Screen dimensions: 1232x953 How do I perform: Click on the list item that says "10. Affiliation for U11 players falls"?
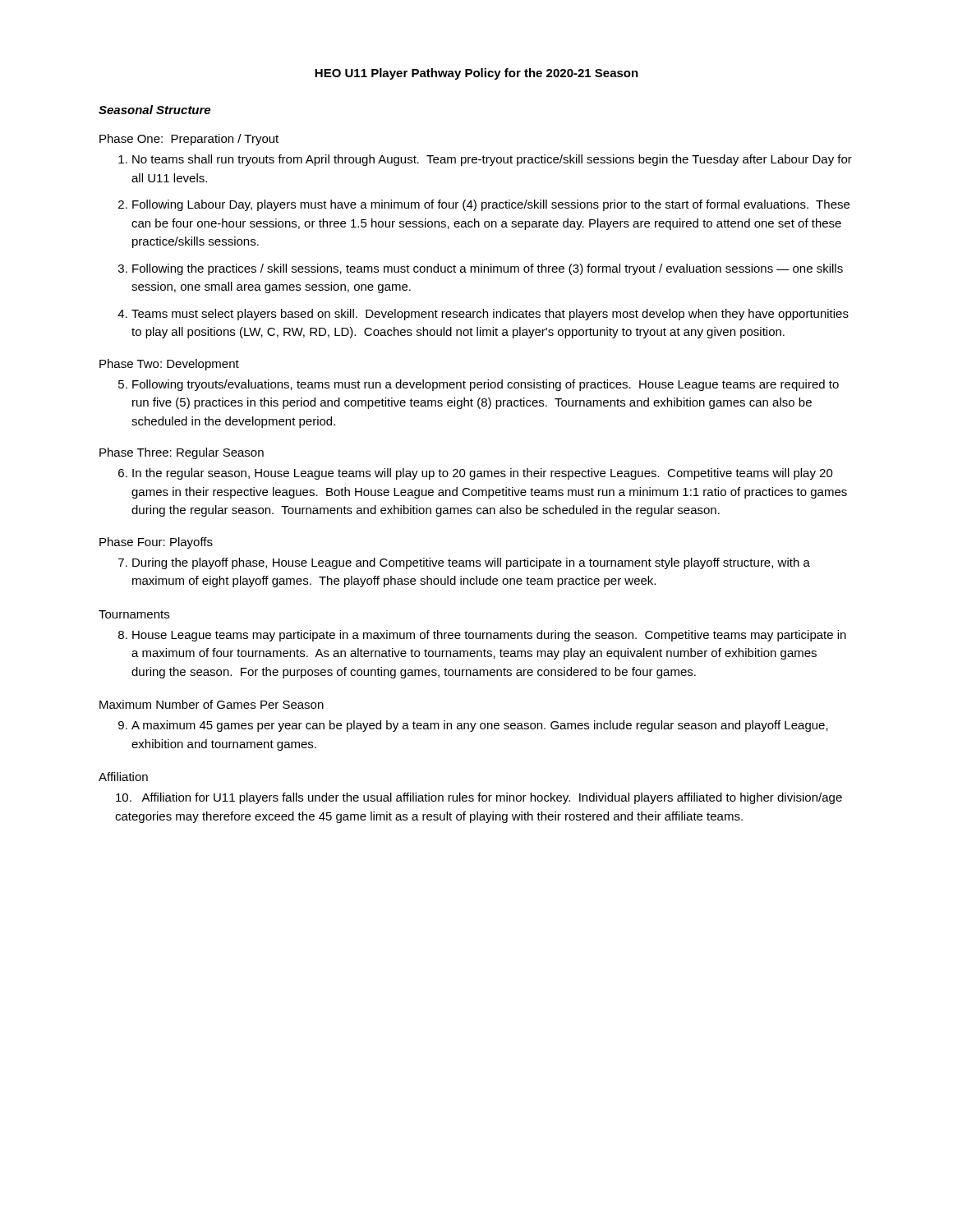click(479, 806)
